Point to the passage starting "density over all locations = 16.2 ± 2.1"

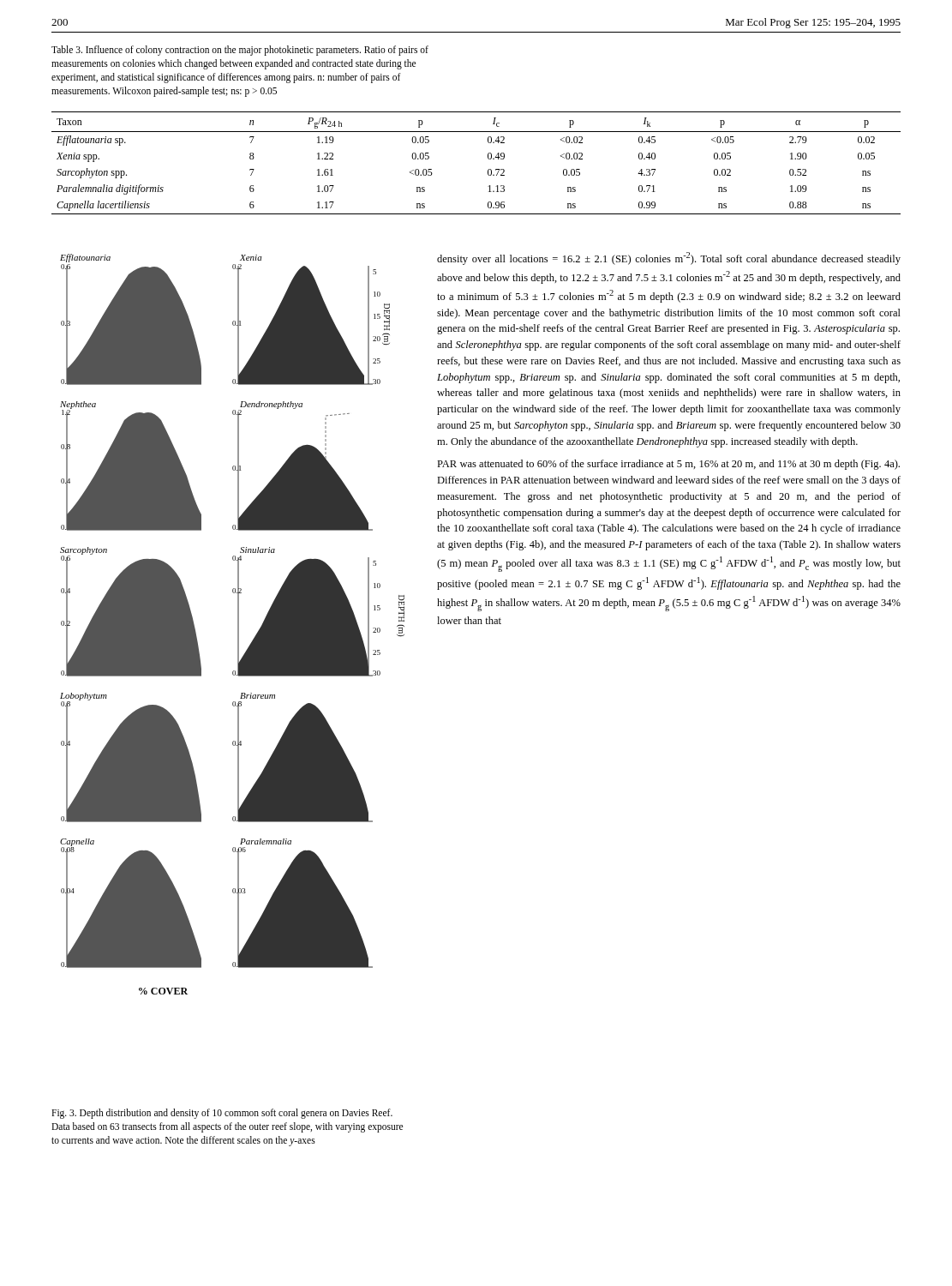(x=669, y=439)
